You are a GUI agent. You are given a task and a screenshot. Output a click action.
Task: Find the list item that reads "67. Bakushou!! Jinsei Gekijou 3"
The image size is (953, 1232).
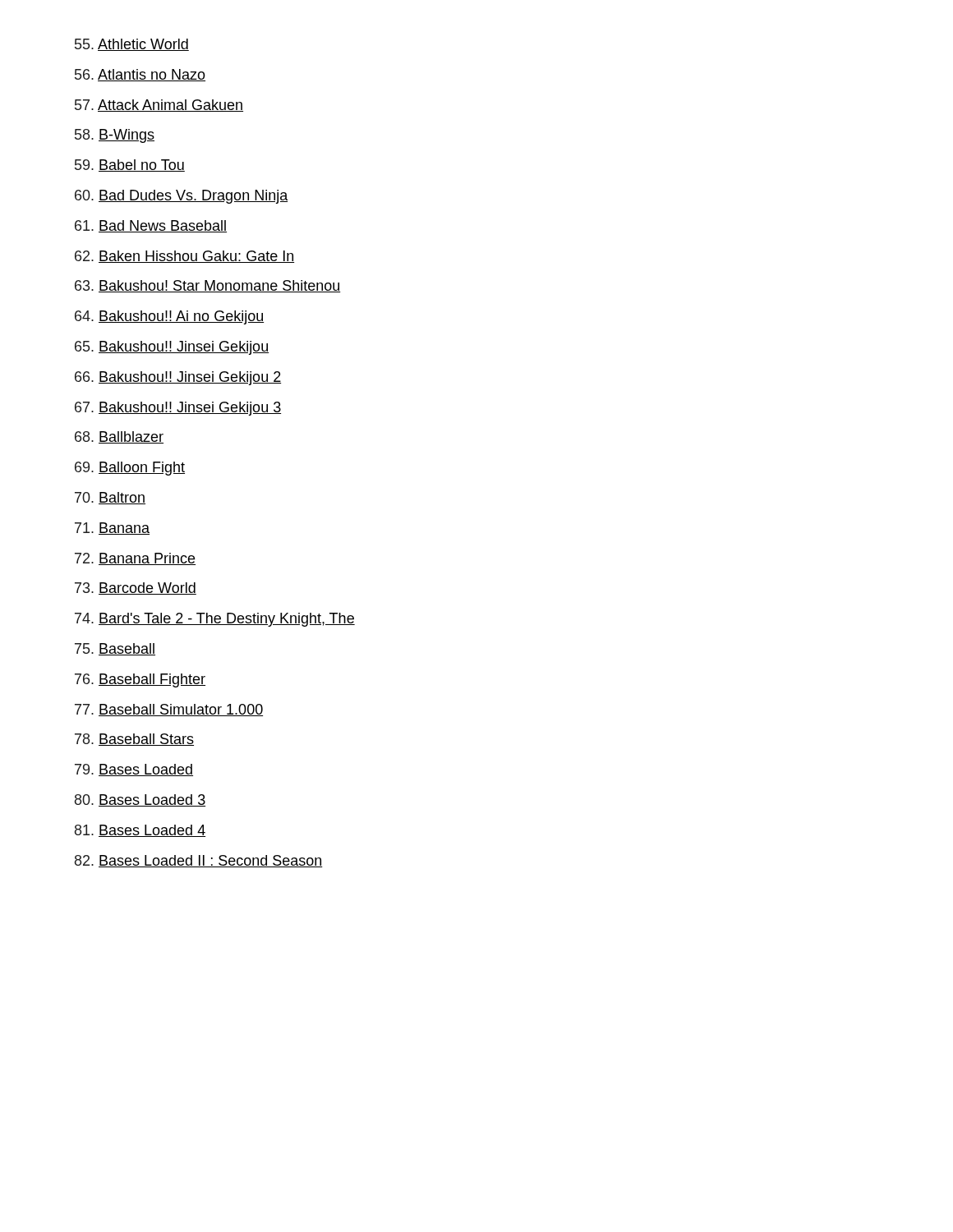[178, 407]
